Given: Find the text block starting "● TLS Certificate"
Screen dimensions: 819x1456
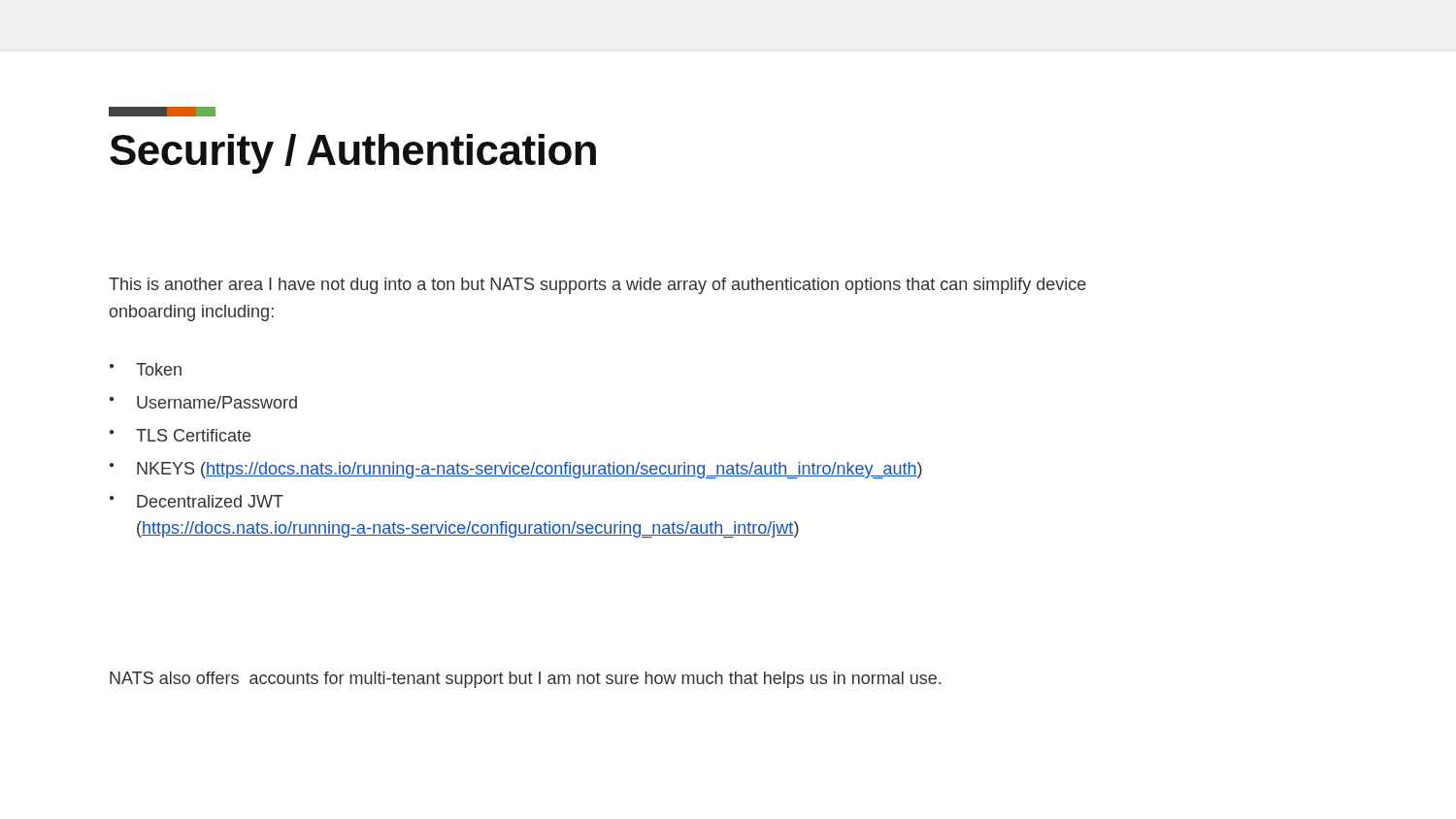Looking at the screenshot, I should click(x=180, y=435).
